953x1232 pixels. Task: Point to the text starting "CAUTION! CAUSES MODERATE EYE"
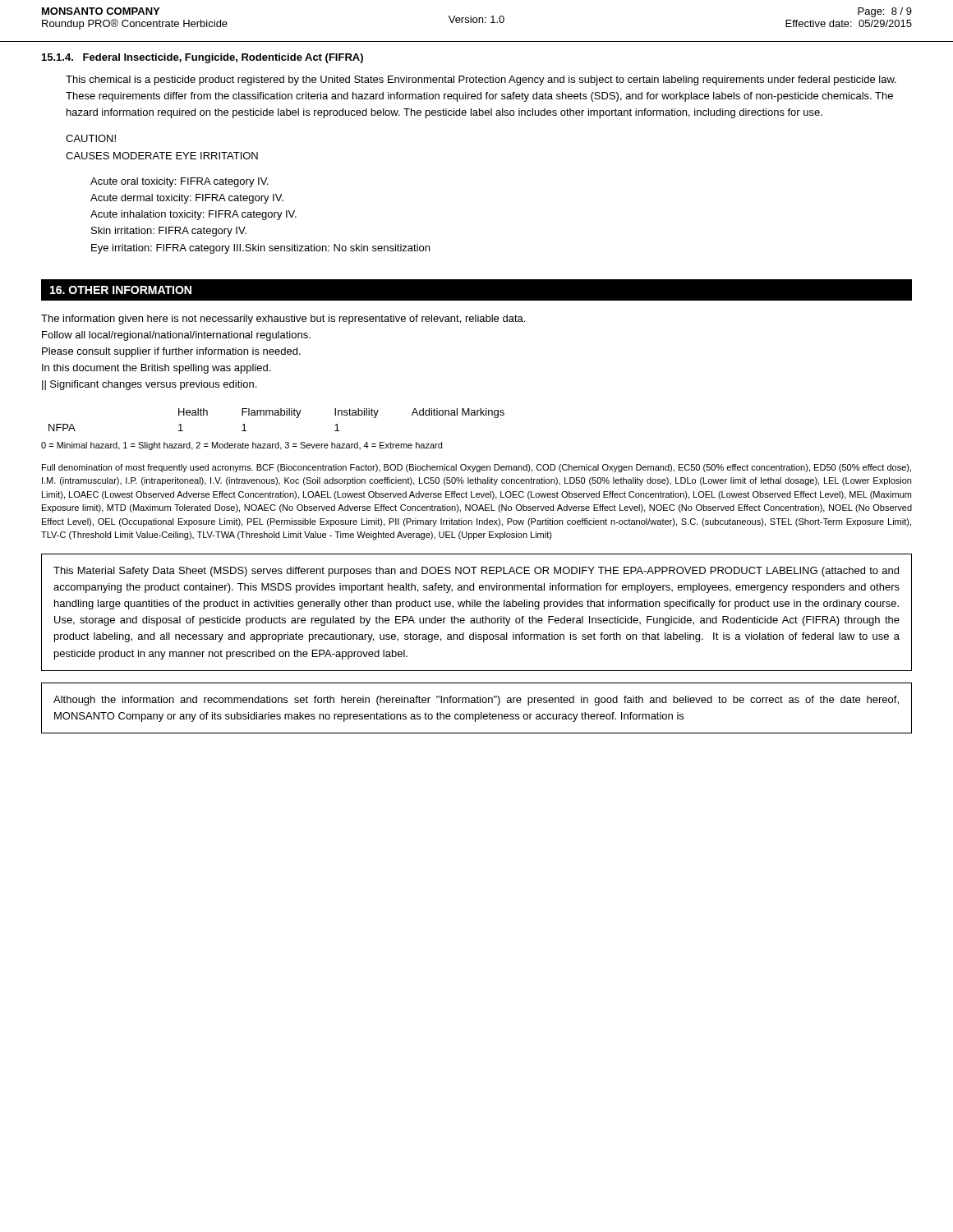(162, 147)
